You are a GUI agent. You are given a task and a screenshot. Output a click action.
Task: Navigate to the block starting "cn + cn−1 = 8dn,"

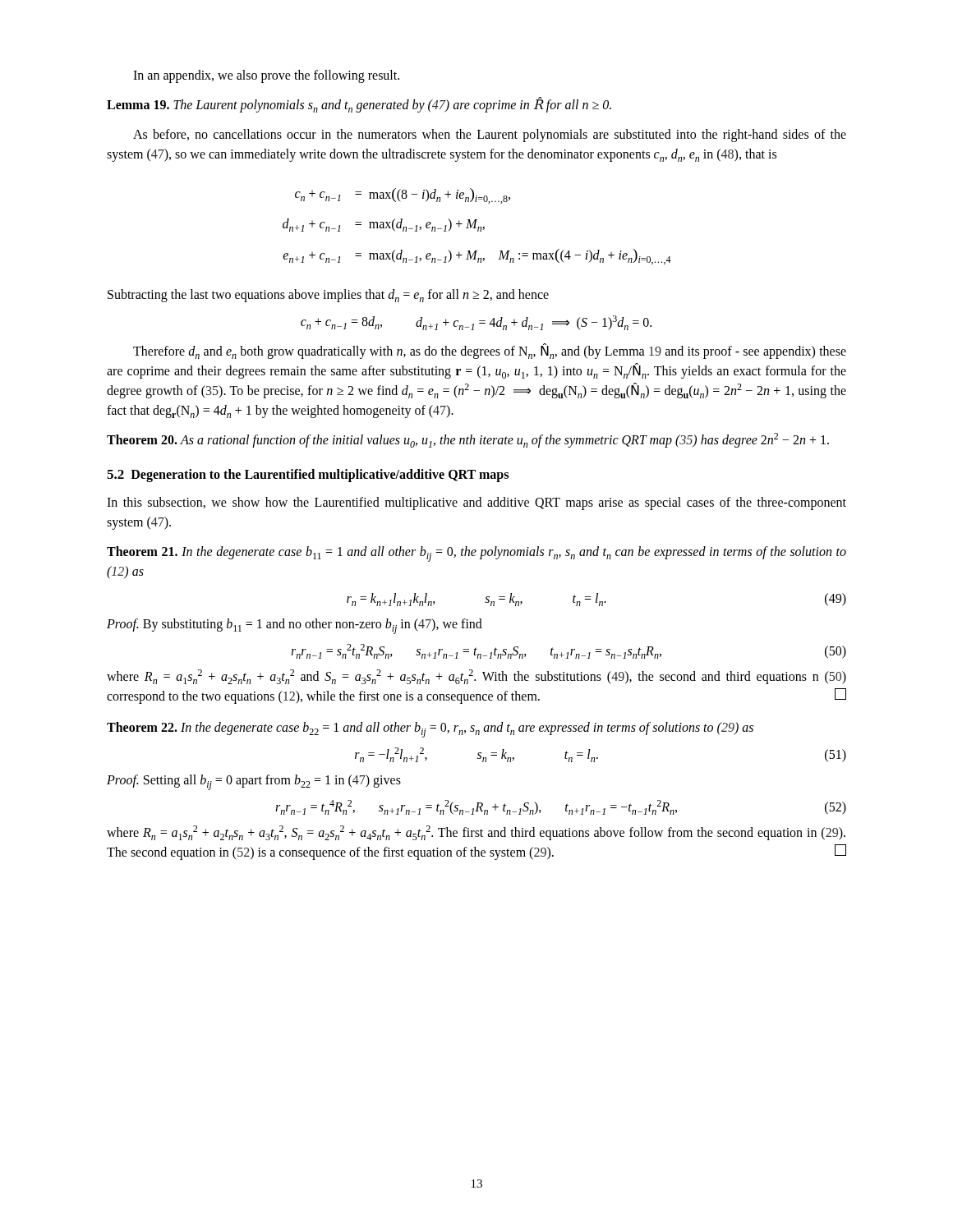coord(476,322)
